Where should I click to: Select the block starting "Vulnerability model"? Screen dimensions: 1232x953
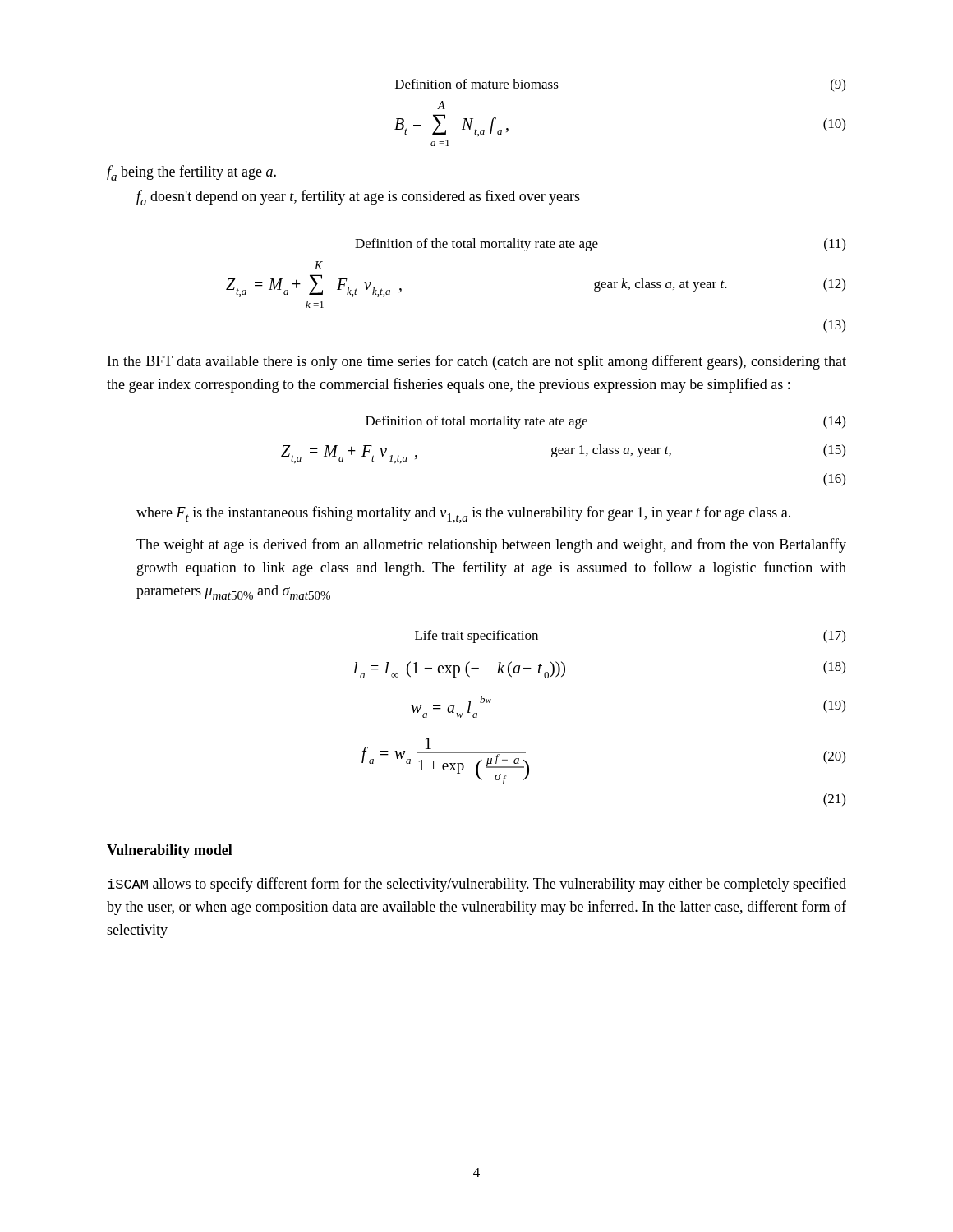pyautogui.click(x=170, y=850)
